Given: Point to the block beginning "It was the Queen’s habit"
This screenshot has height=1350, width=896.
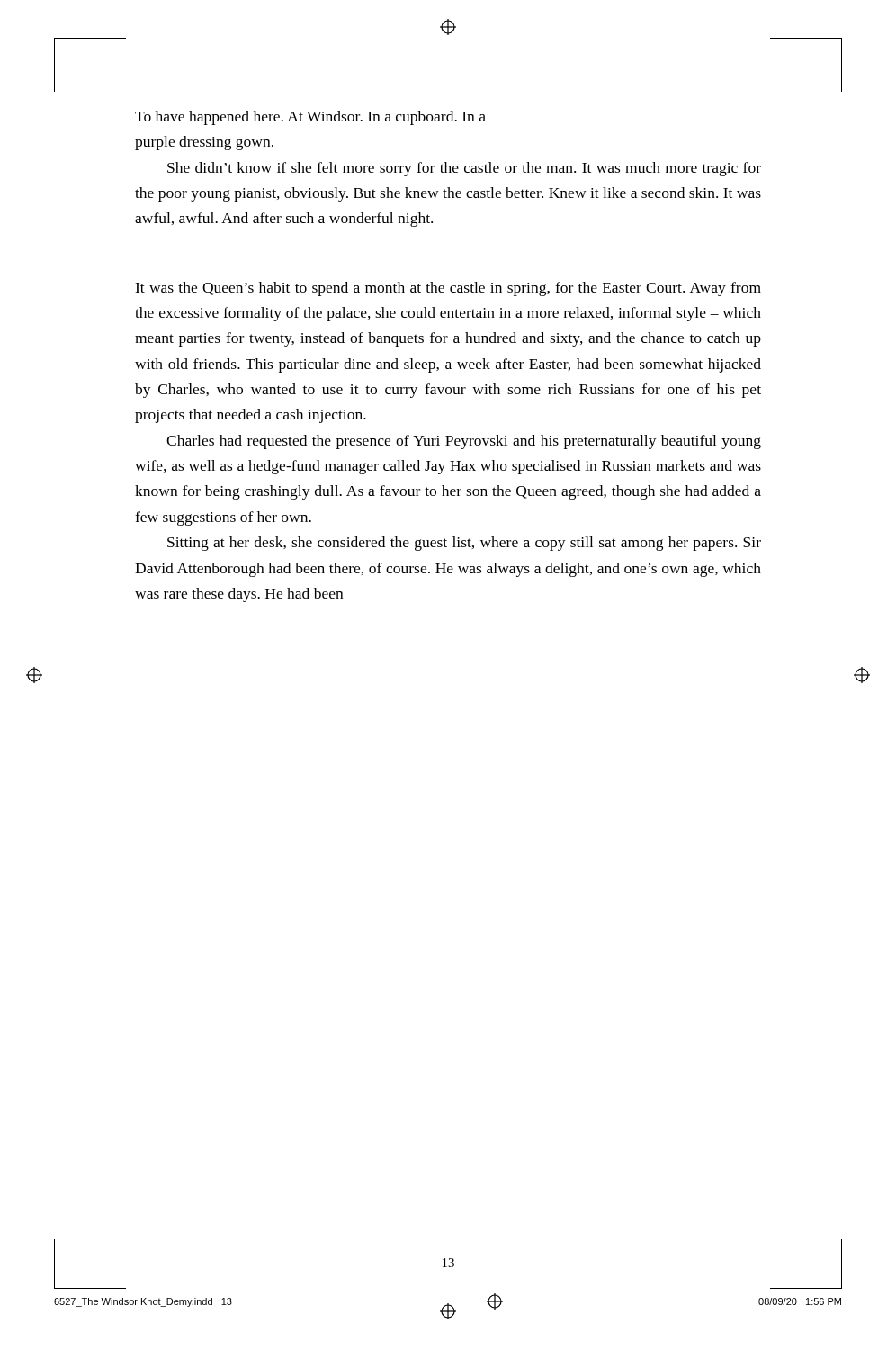Looking at the screenshot, I should pos(448,440).
